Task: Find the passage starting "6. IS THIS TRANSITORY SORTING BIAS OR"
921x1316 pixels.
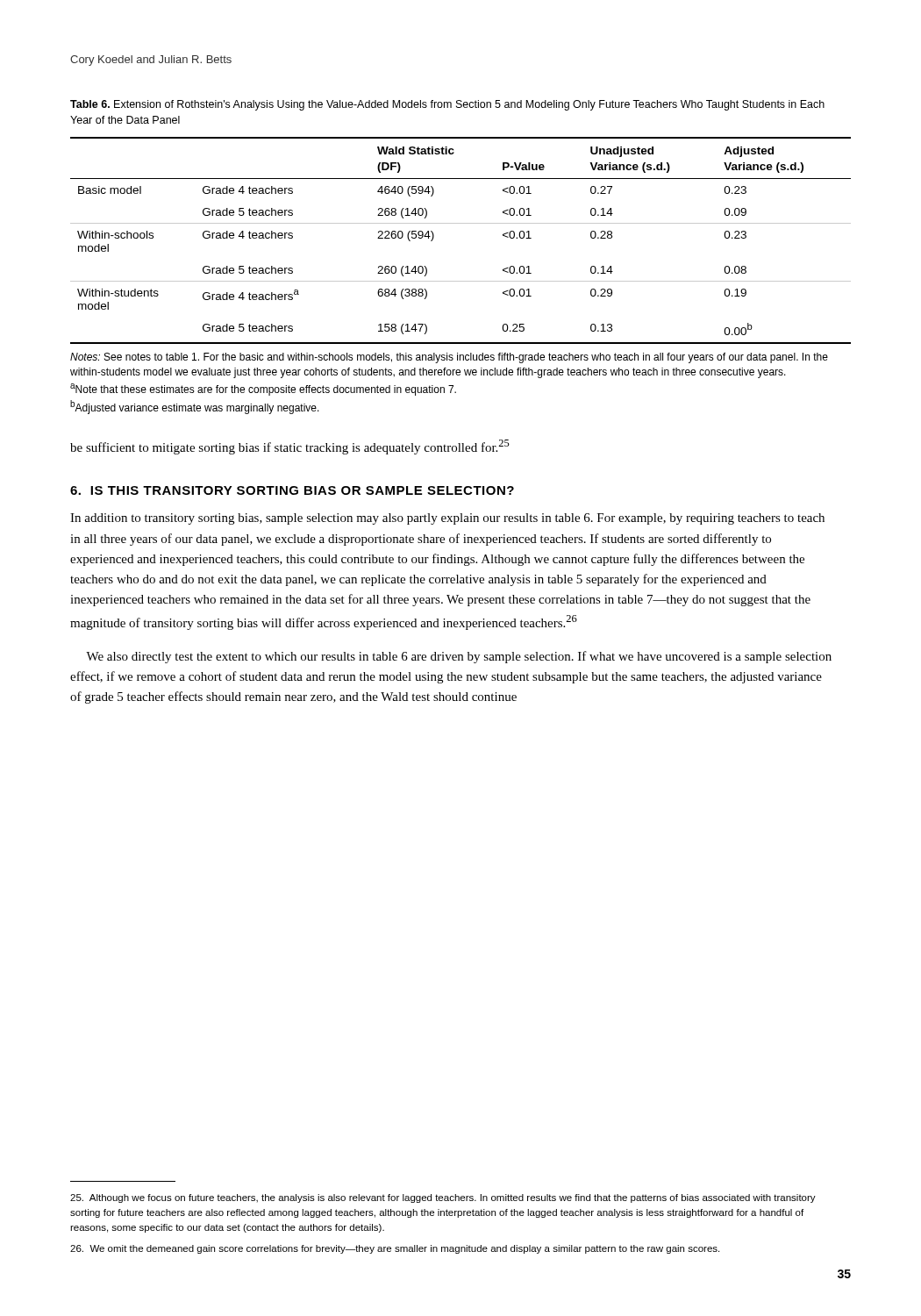Action: tap(452, 490)
